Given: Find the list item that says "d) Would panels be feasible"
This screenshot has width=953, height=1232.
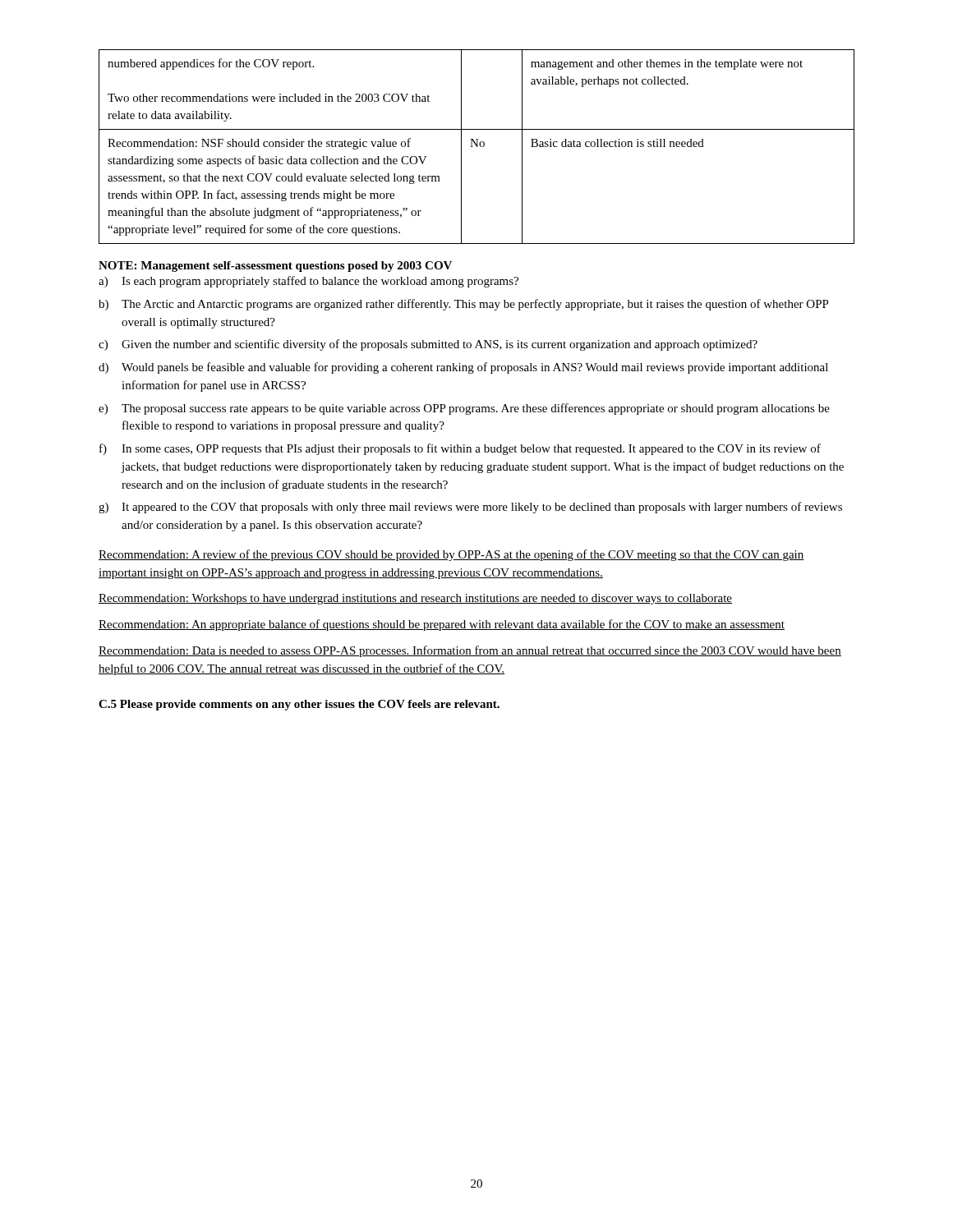Looking at the screenshot, I should pos(476,377).
